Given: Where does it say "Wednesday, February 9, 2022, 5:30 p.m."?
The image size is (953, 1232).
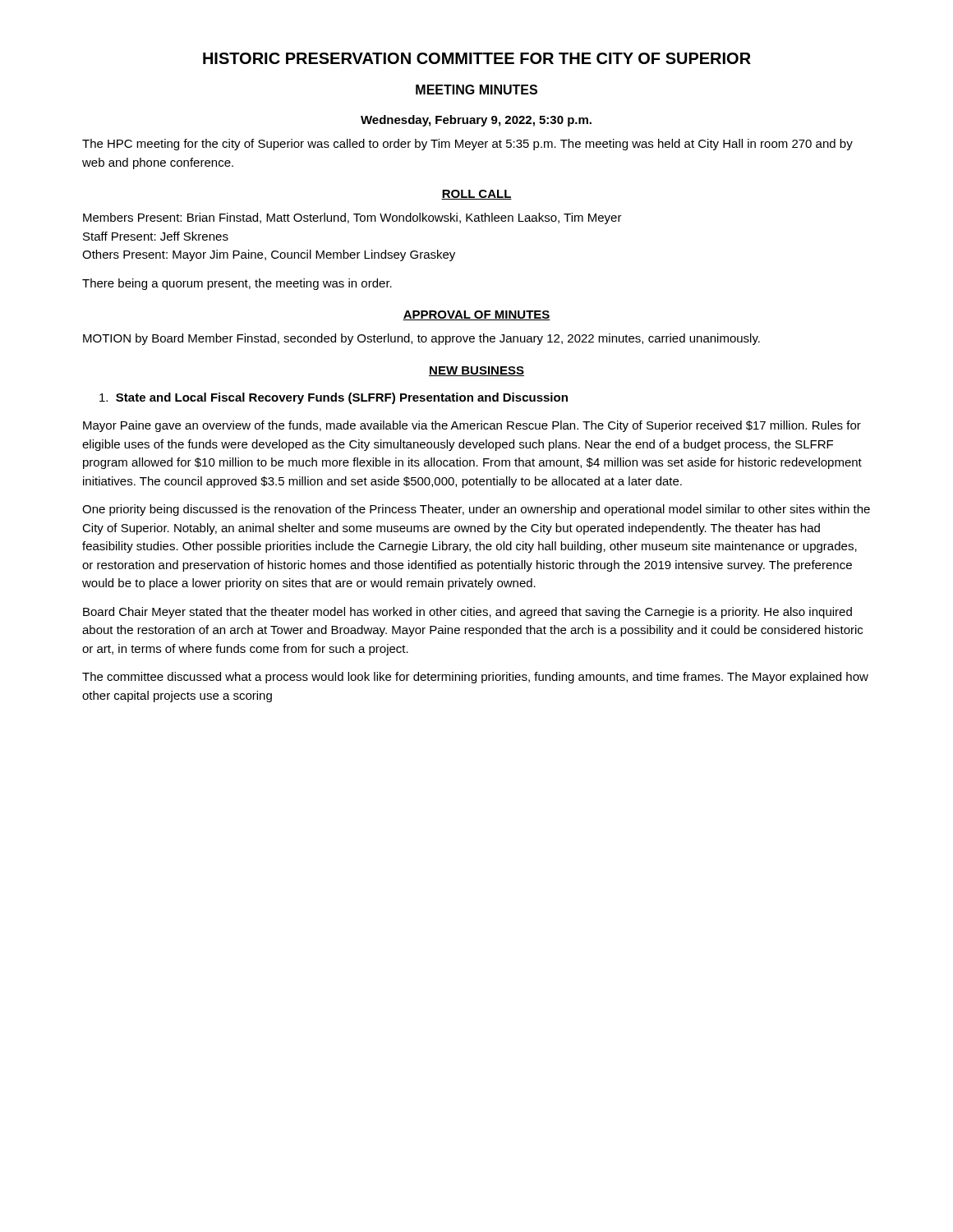Looking at the screenshot, I should click(x=476, y=120).
